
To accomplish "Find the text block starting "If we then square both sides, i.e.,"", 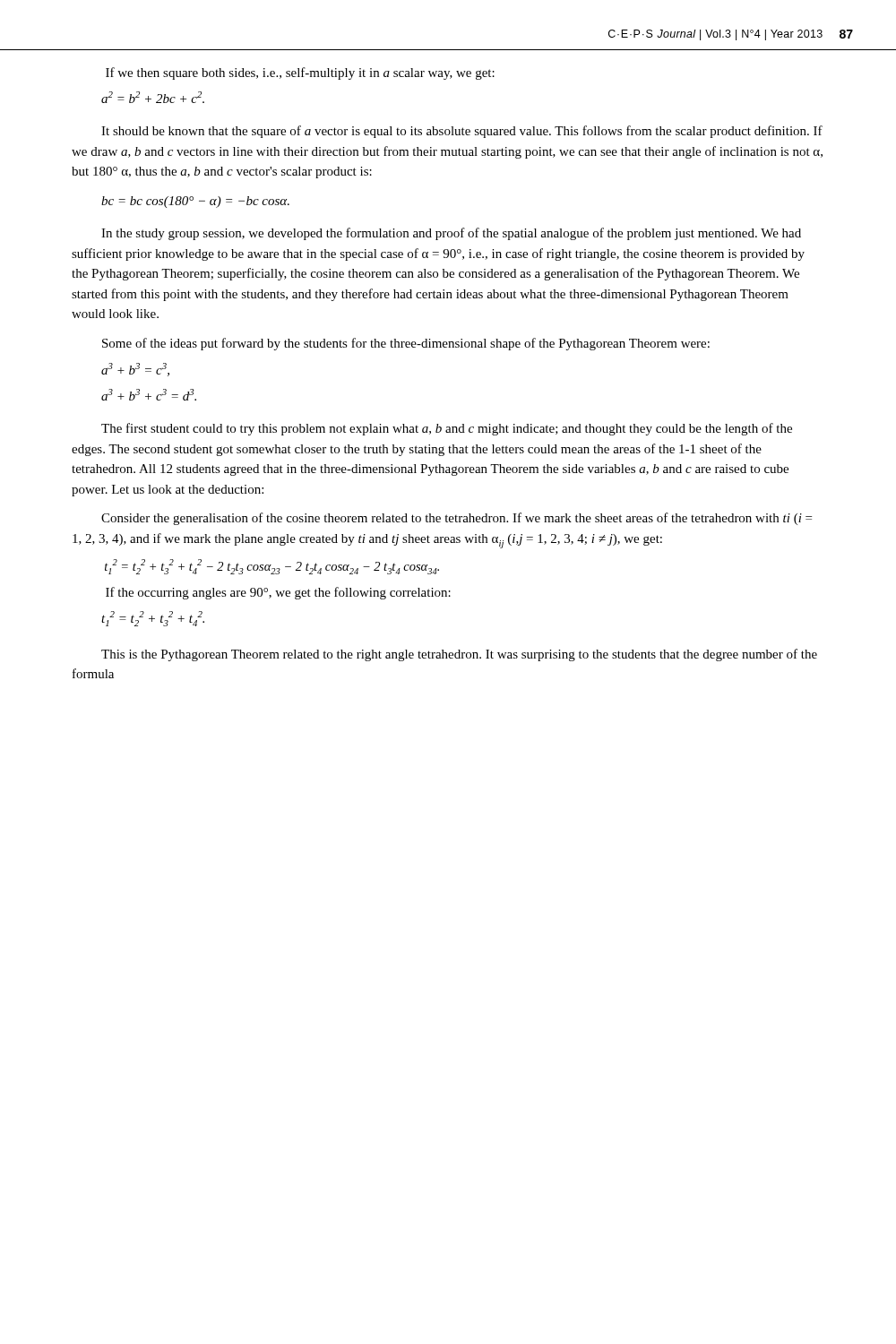I will click(300, 73).
